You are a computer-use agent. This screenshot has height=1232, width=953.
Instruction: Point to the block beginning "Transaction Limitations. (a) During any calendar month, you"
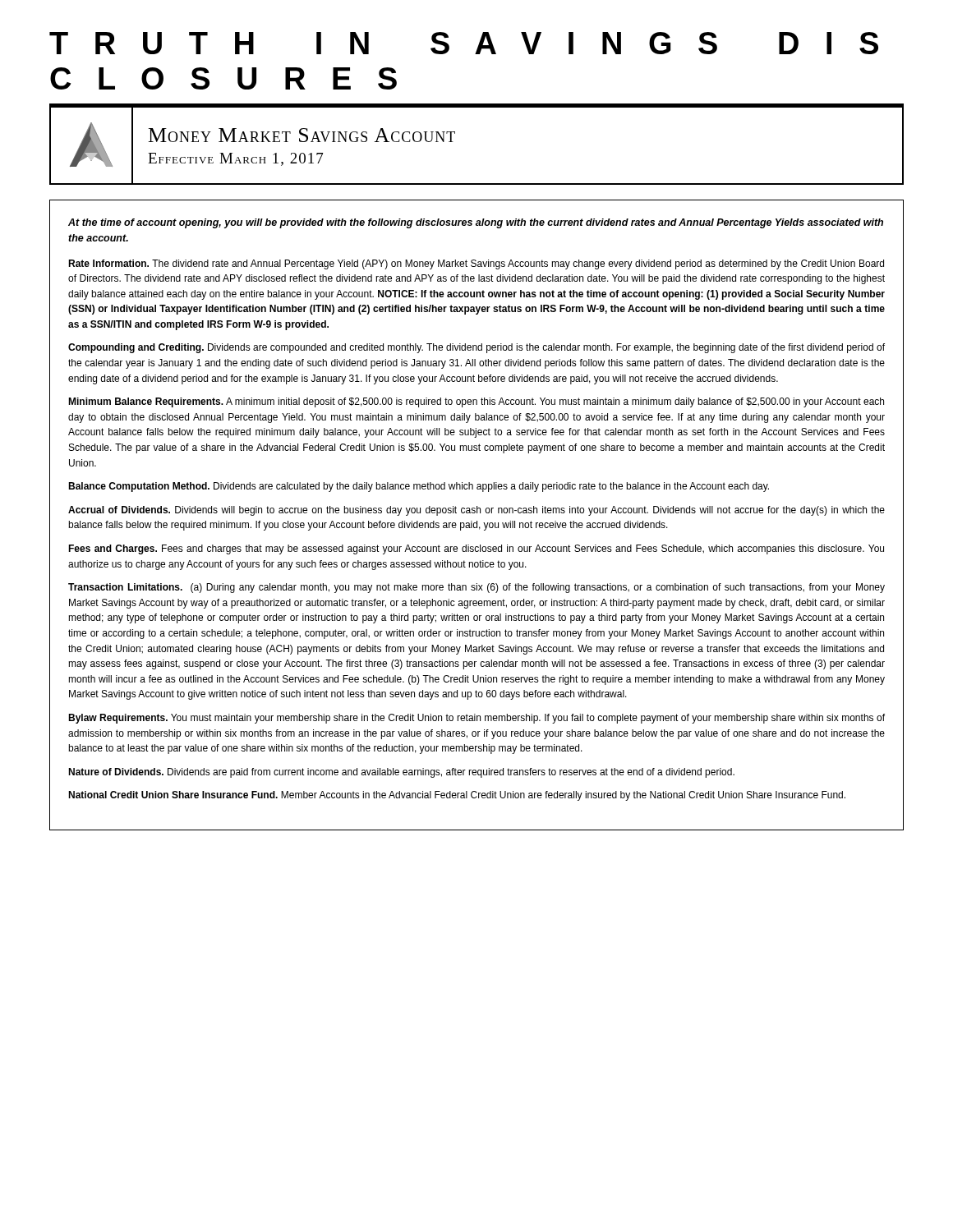pos(476,641)
